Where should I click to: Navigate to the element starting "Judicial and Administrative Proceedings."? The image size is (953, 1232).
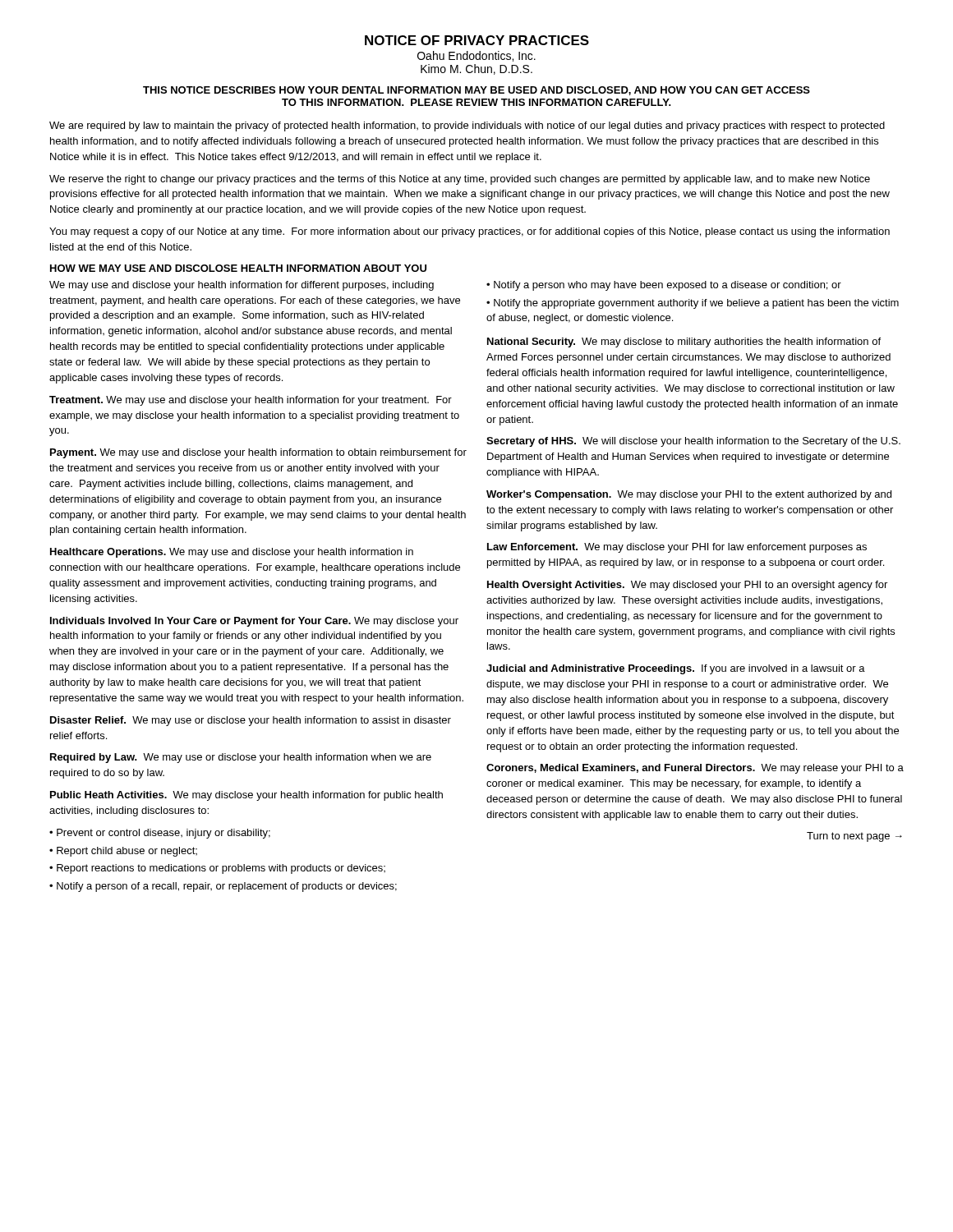pyautogui.click(x=693, y=707)
